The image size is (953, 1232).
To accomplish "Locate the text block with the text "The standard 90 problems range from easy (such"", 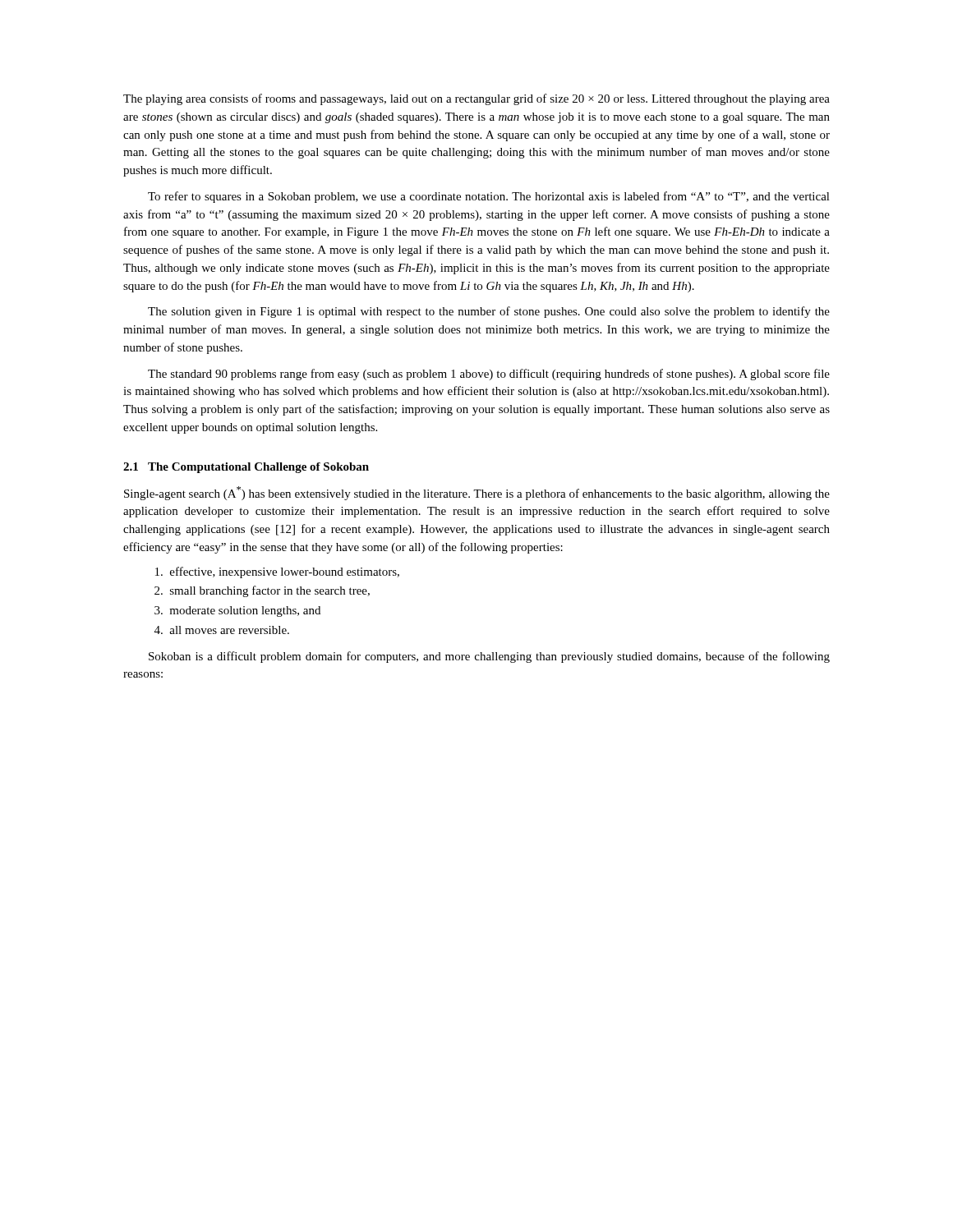I will 476,401.
